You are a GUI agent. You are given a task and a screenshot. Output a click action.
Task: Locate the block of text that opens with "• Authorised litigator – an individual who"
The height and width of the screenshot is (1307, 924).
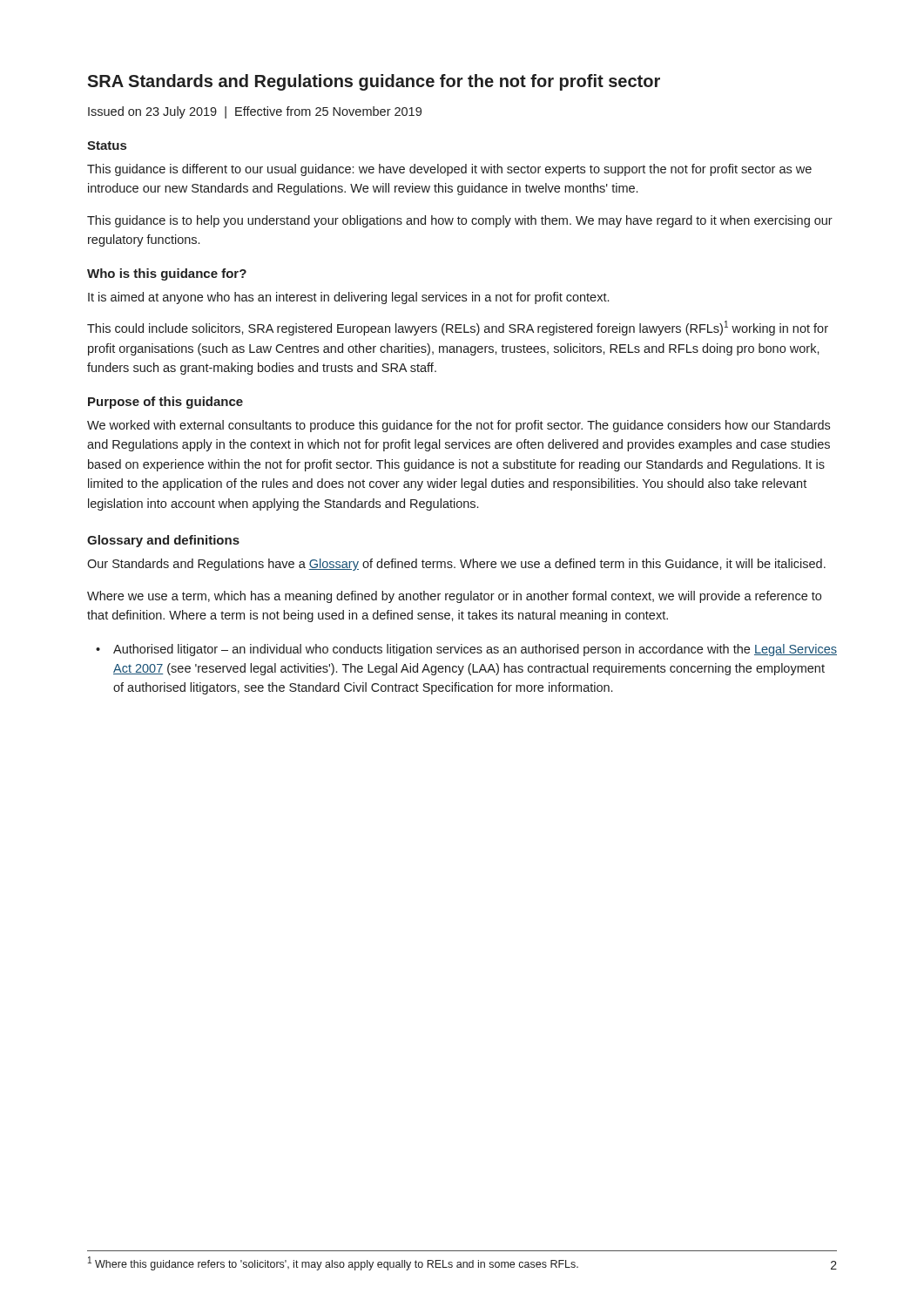click(x=466, y=667)
